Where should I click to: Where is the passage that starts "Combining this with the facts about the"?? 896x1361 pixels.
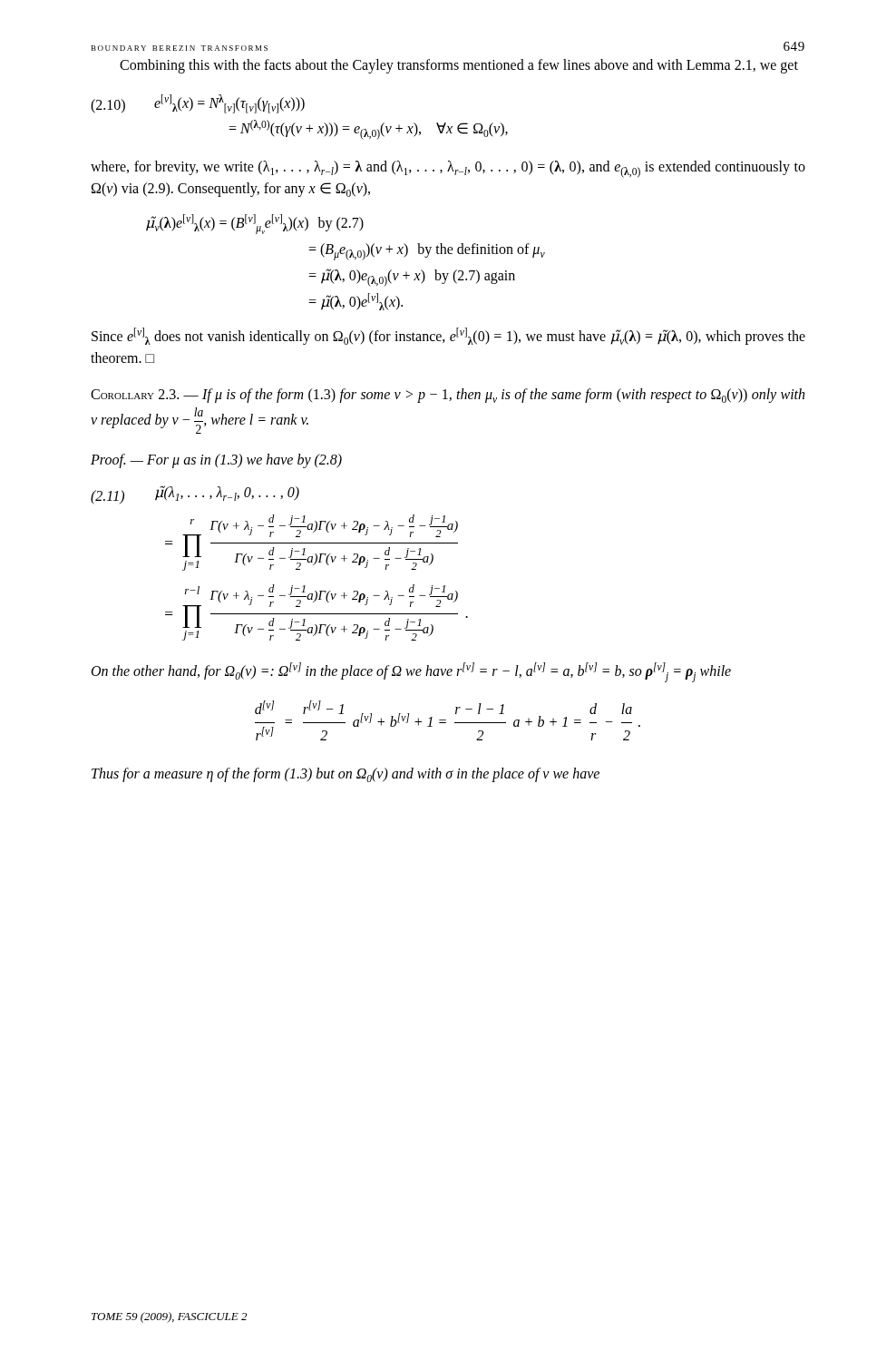[x=448, y=65]
